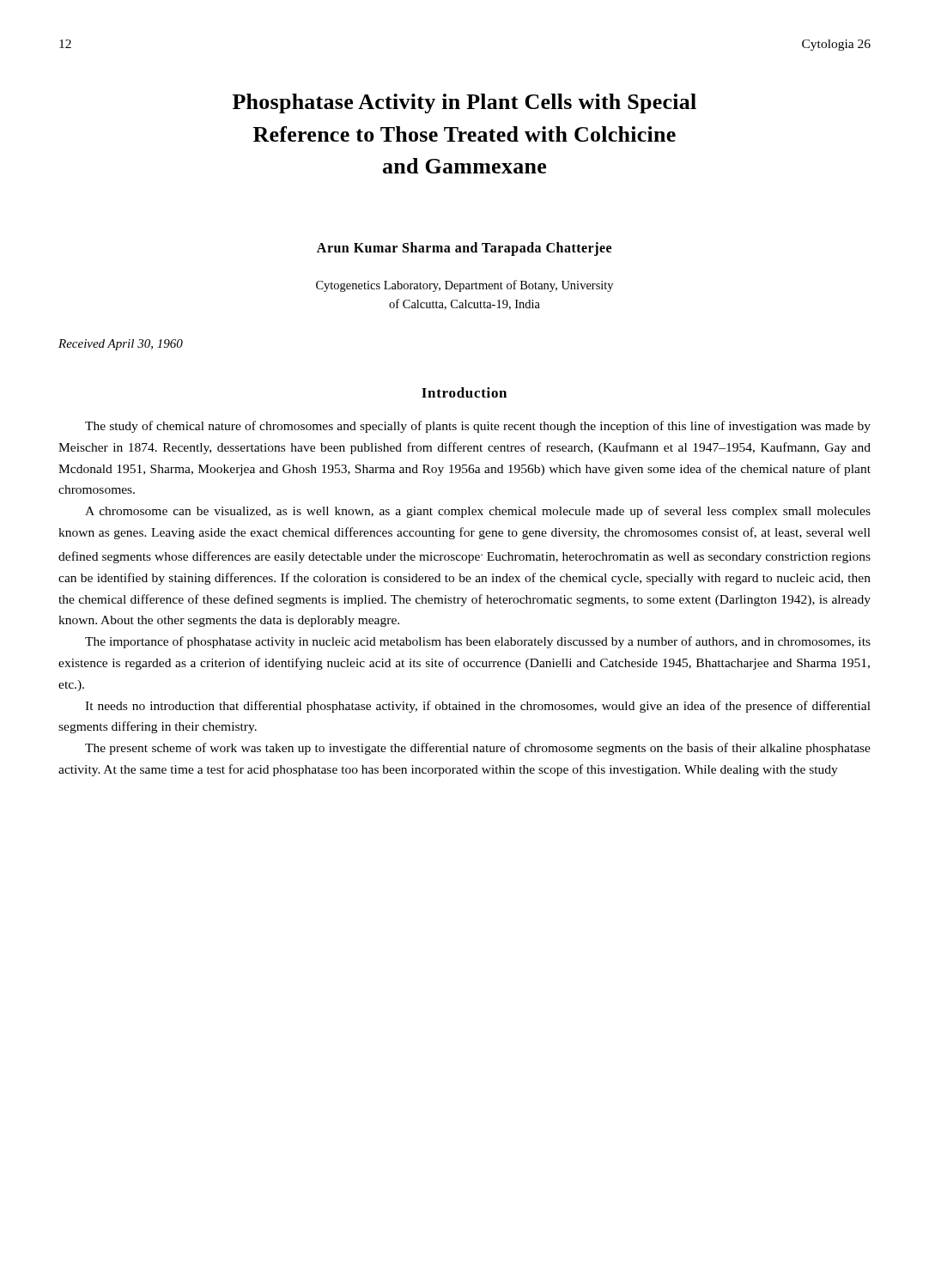929x1288 pixels.
Task: Find the block starting "Cytogenetics Laboratory, Department"
Action: pos(464,295)
